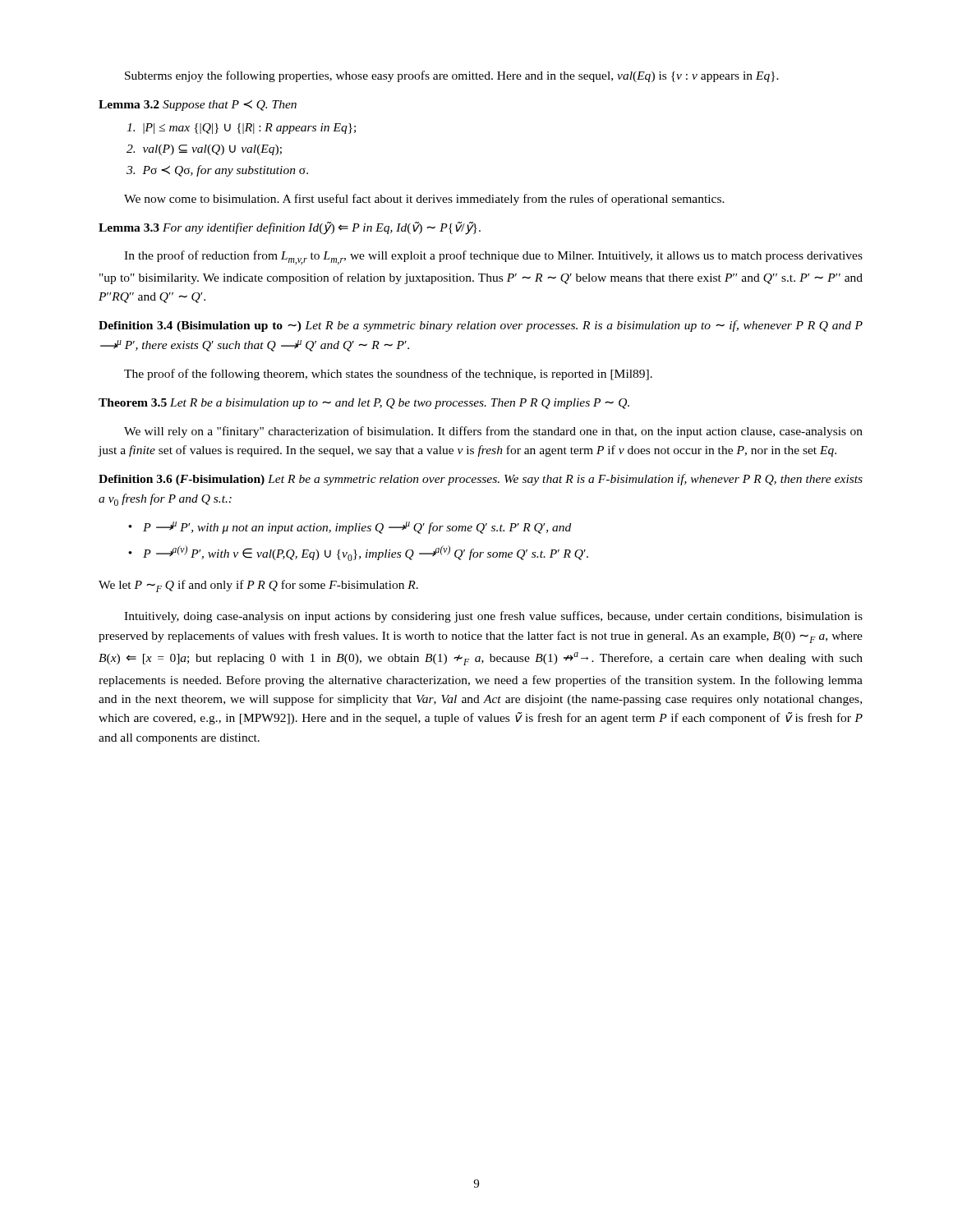
Task: Point to the text block starting "Lemma 3.3 For"
Action: click(x=481, y=227)
